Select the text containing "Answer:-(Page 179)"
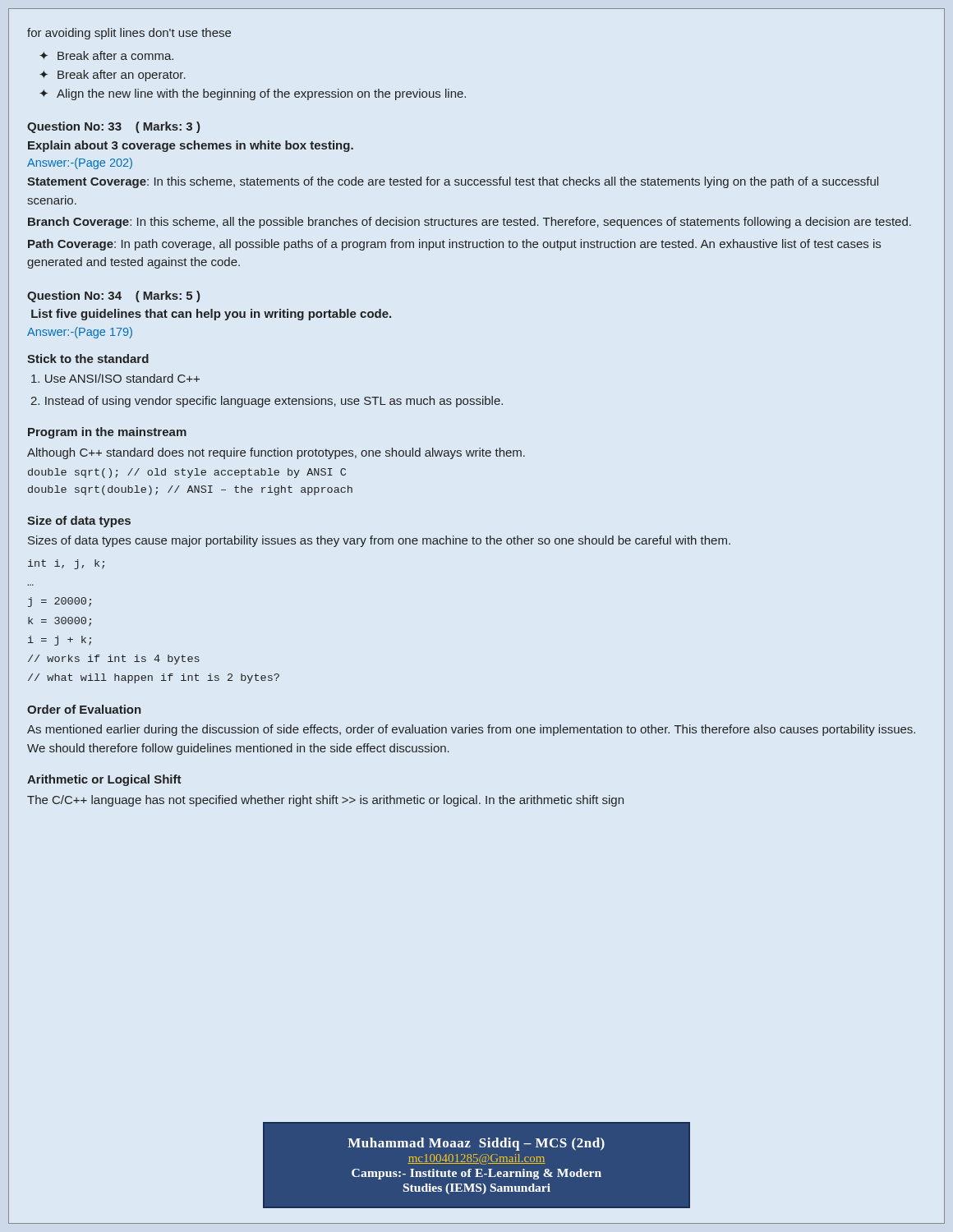Image resolution: width=953 pixels, height=1232 pixels. tap(80, 332)
